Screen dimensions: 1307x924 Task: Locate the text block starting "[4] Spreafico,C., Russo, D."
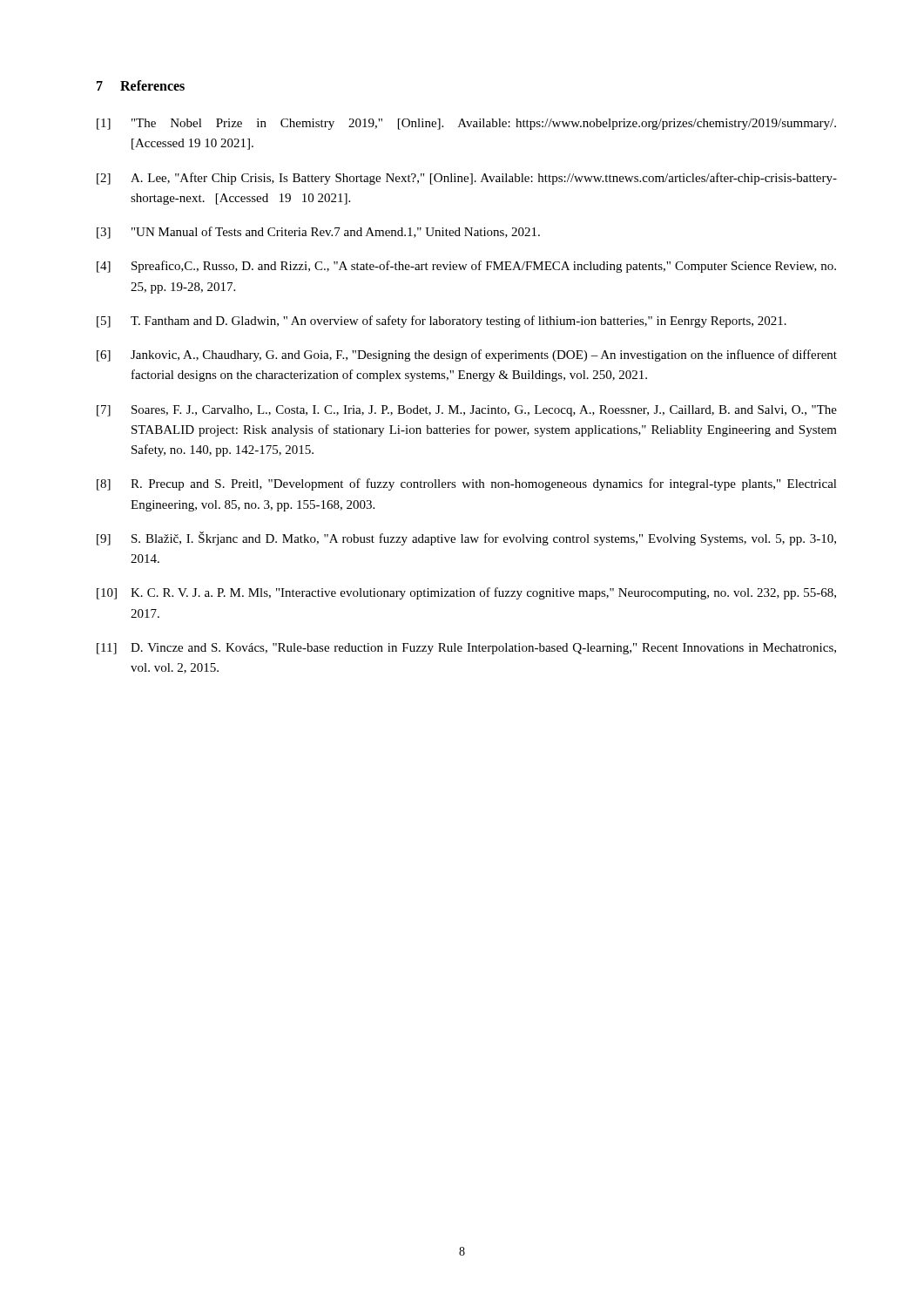[466, 277]
